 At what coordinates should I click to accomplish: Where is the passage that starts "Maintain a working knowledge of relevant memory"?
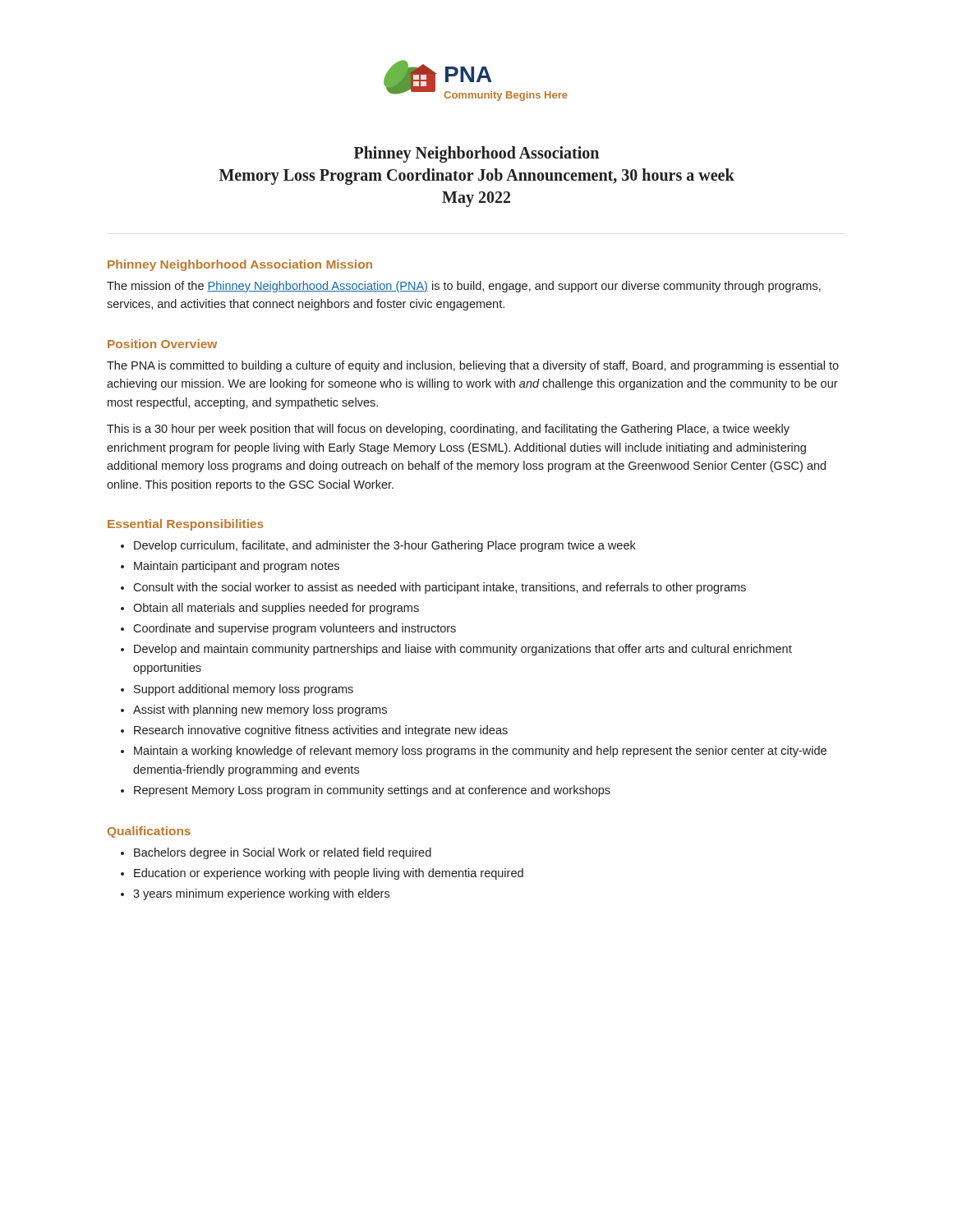(x=480, y=760)
